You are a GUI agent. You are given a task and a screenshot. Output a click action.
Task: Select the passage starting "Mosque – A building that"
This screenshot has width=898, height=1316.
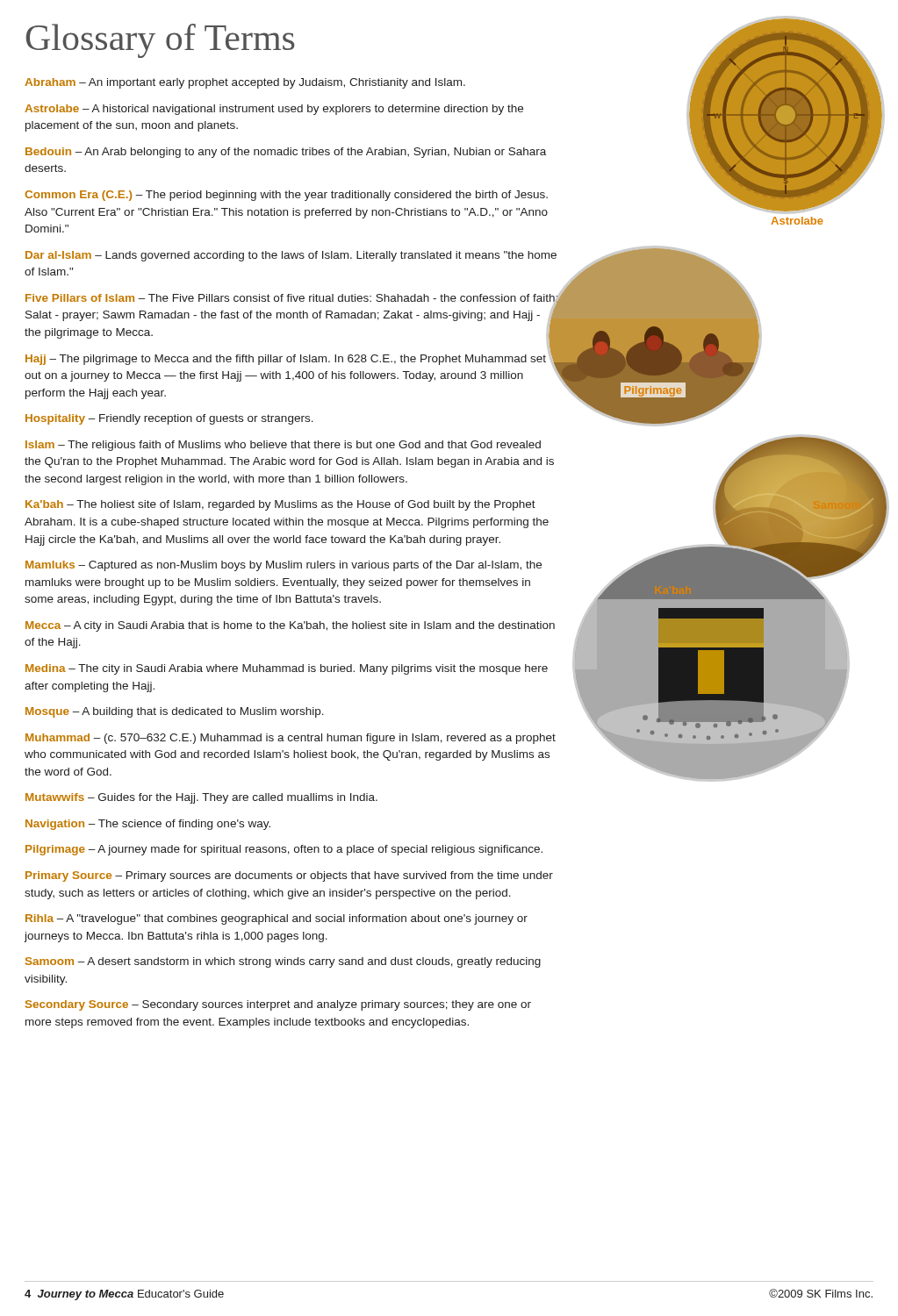coord(174,711)
